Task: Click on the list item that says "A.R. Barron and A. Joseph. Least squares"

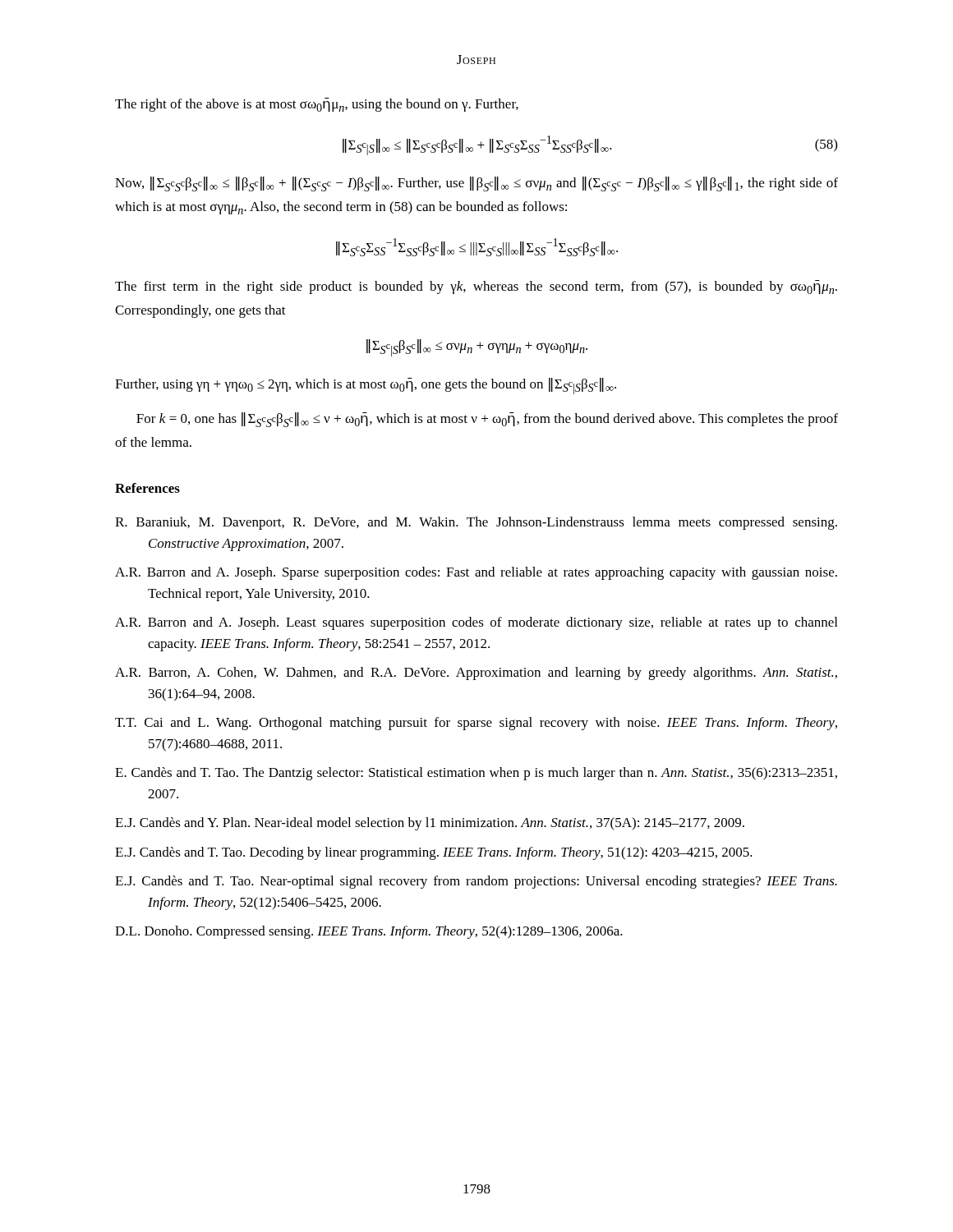Action: pos(476,633)
